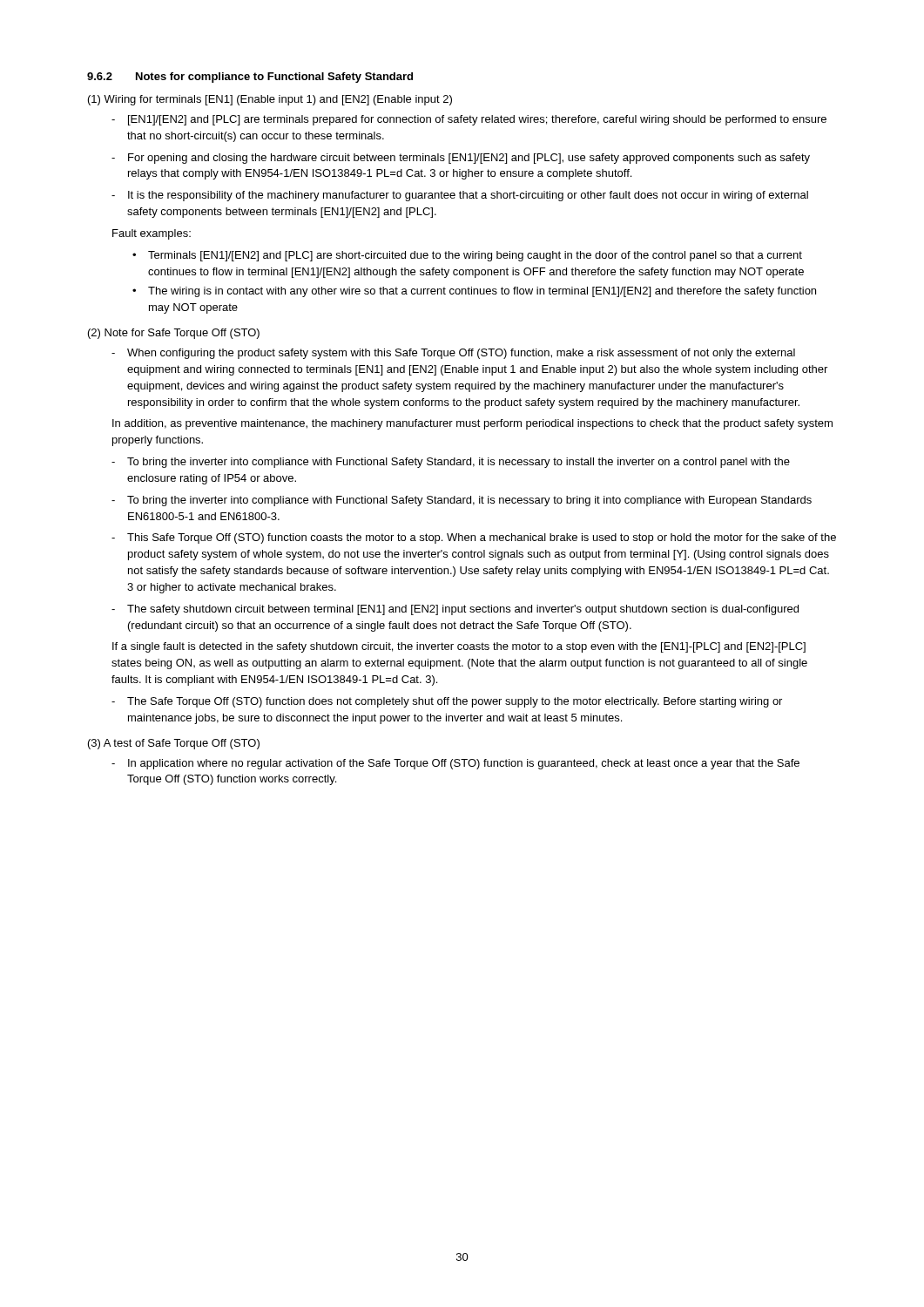924x1307 pixels.
Task: Where is the passage that starts "(2) Note for Safe Torque"?
Action: pos(174,333)
